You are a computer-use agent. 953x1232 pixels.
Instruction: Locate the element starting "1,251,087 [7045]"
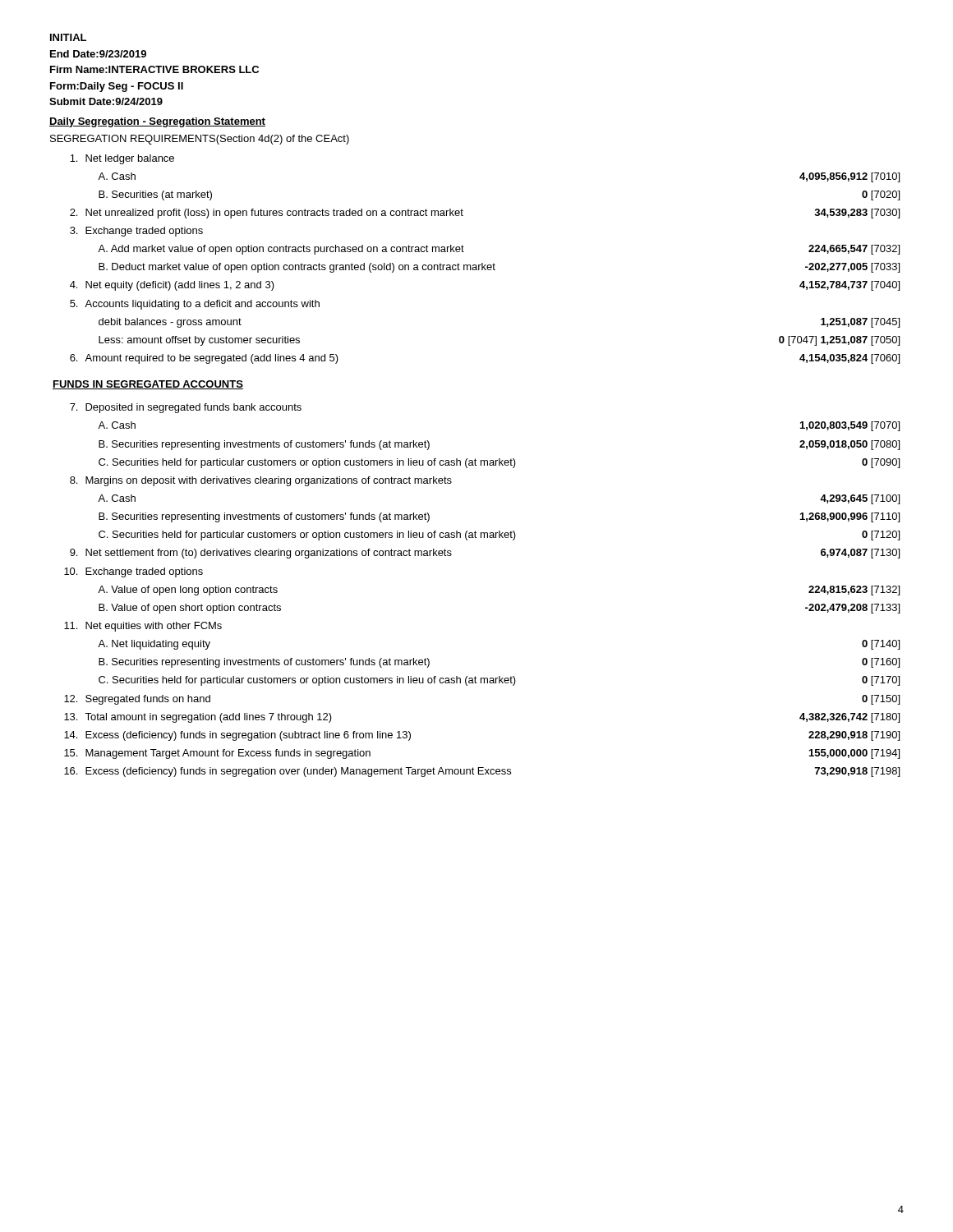[860, 321]
